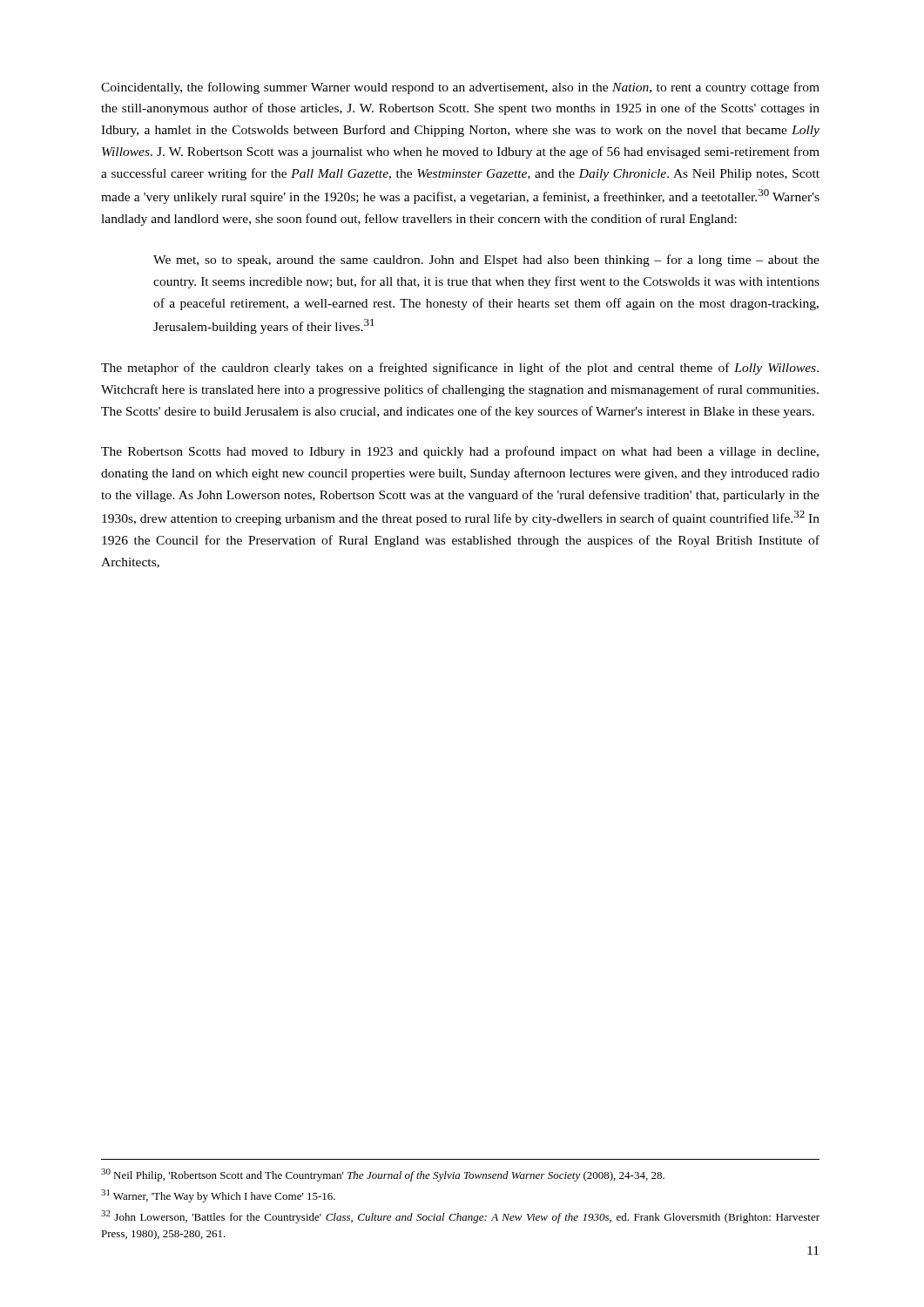The height and width of the screenshot is (1307, 924).
Task: Locate the text starting "Coincidentally, the following summer"
Action: point(460,153)
